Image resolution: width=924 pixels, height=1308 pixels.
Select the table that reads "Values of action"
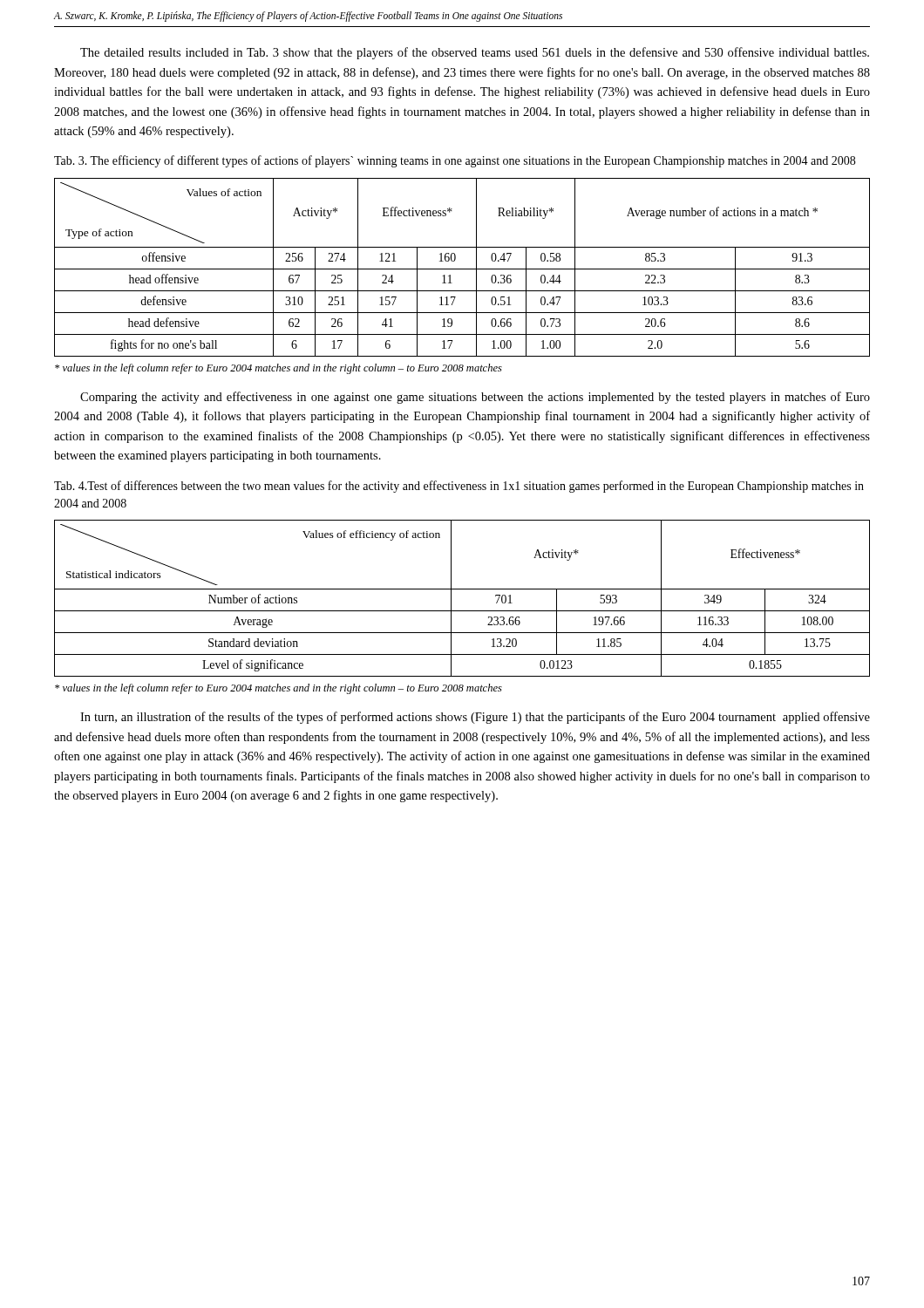462,267
